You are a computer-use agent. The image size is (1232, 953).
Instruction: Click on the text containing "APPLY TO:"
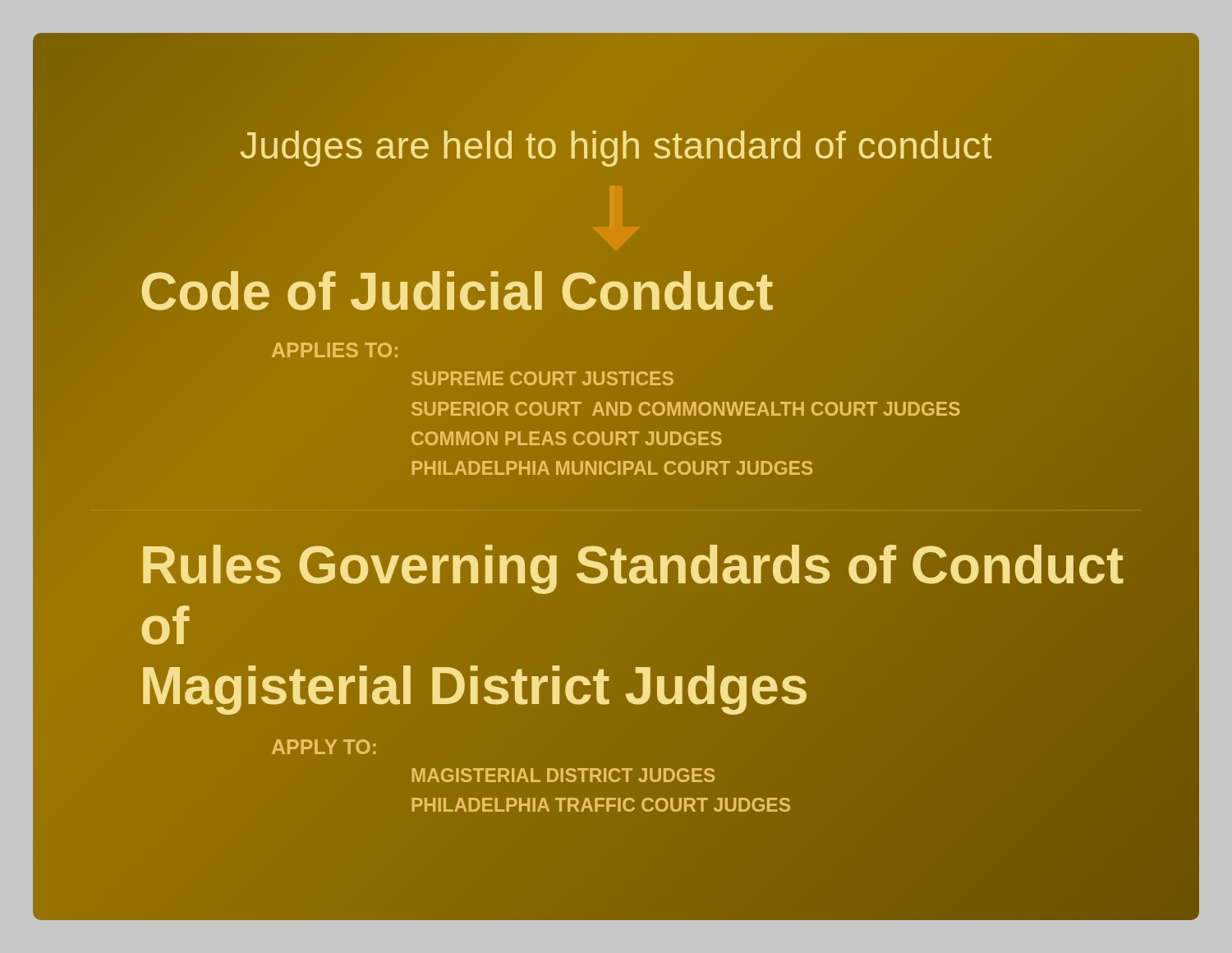325,747
